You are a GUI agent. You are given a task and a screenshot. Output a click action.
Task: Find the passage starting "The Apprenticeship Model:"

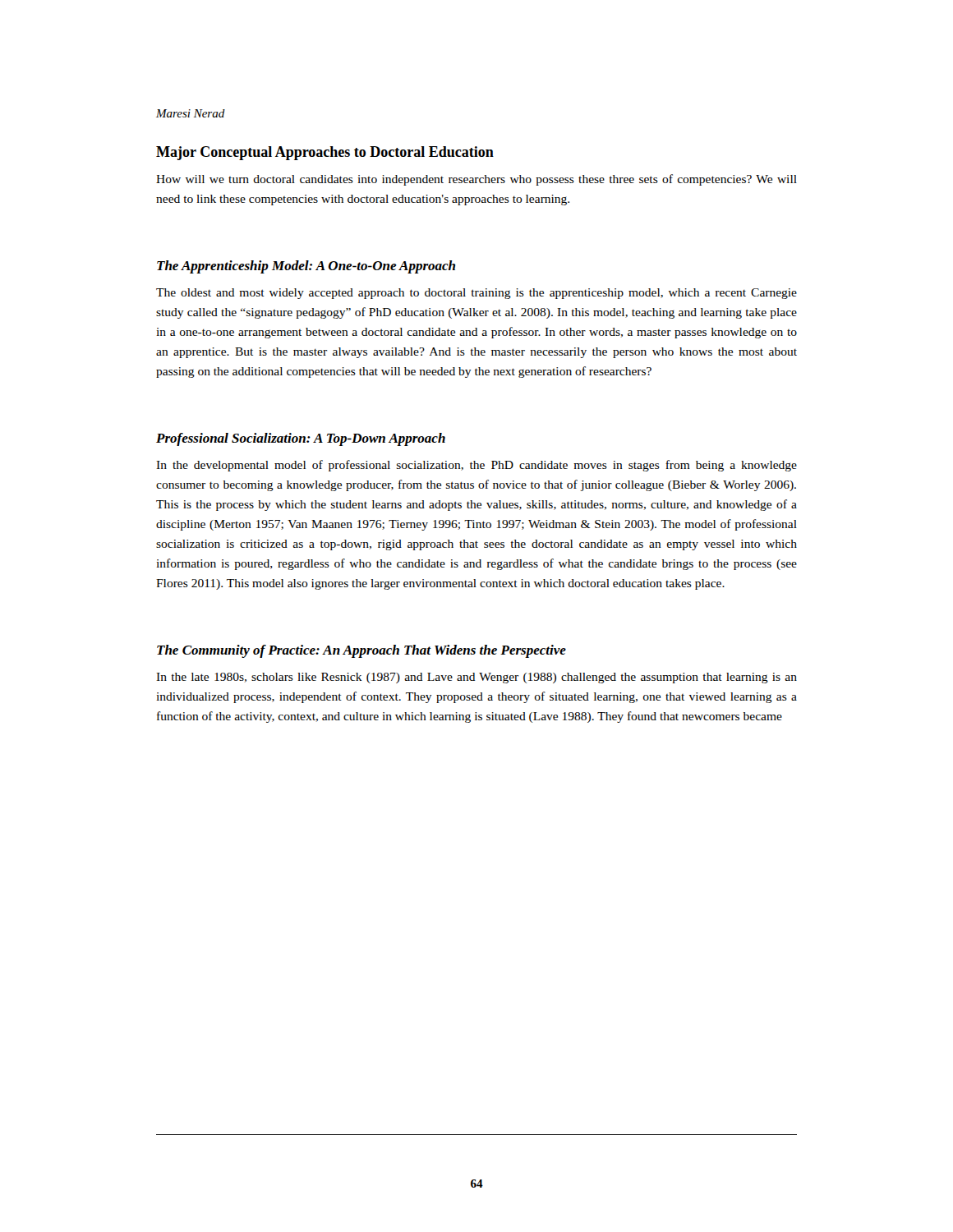coord(306,266)
